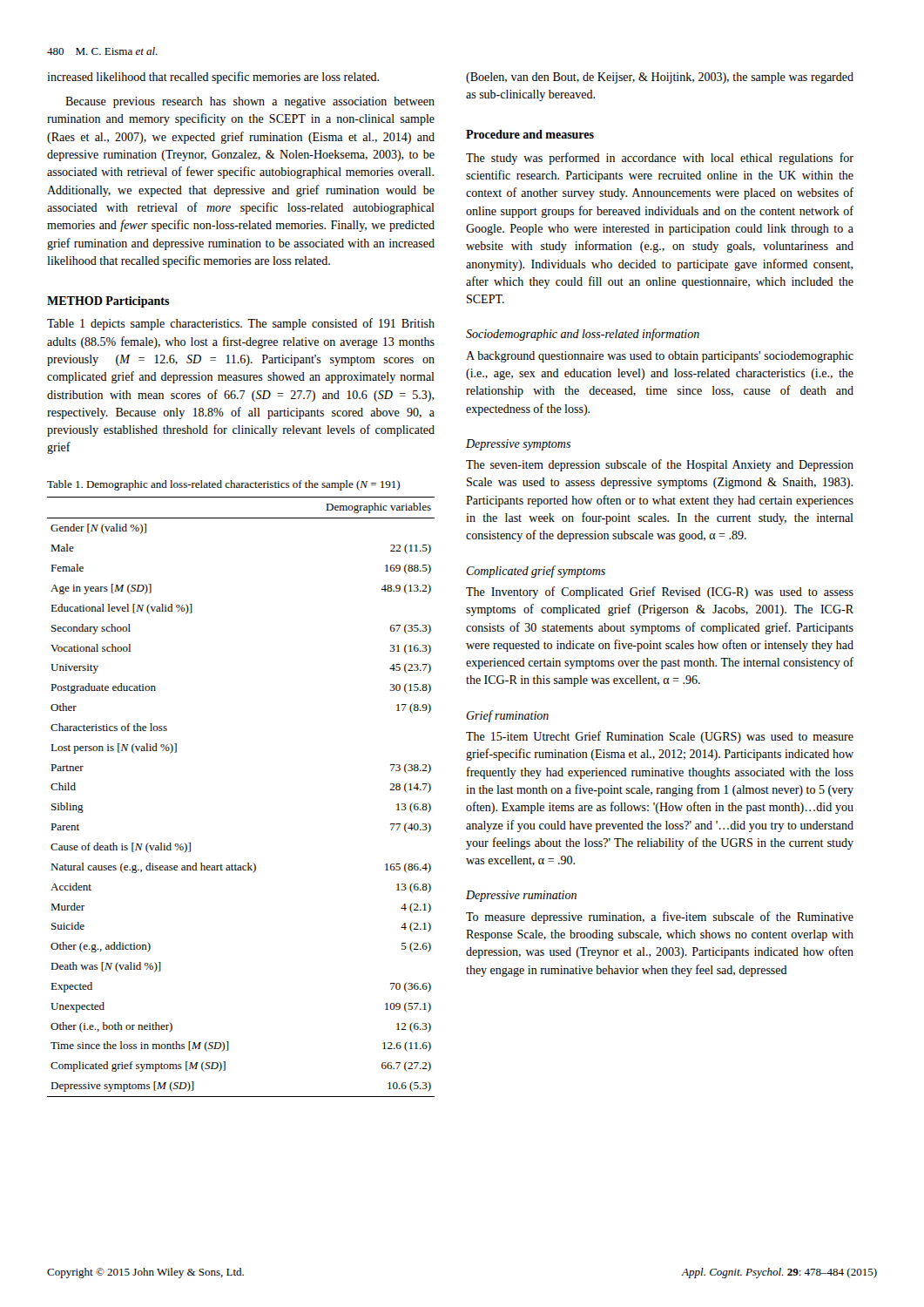Navigate to the text starting "A background questionnaire was used to"
924x1307 pixels.
pyautogui.click(x=660, y=383)
